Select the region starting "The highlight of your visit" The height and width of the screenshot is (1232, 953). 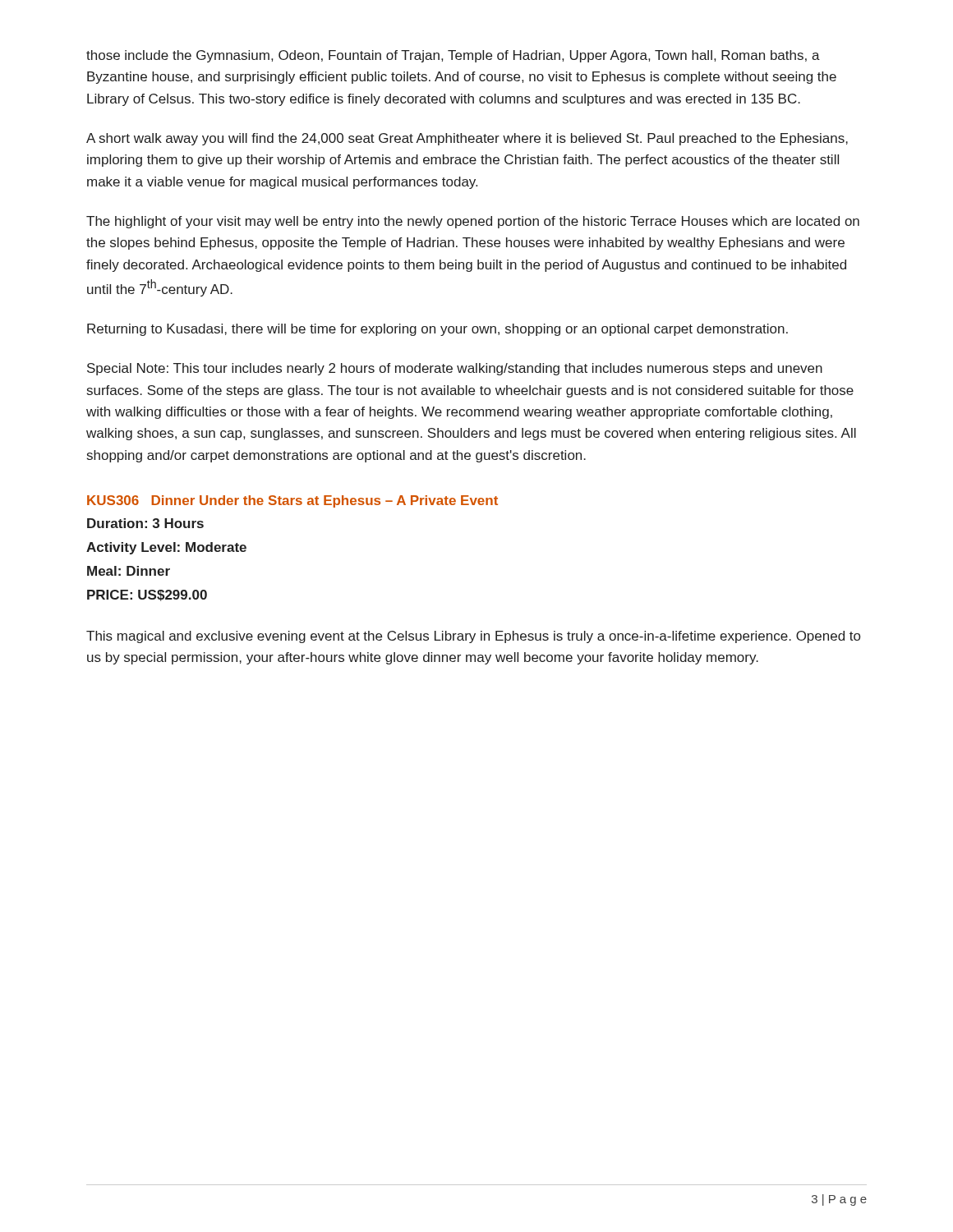473,255
